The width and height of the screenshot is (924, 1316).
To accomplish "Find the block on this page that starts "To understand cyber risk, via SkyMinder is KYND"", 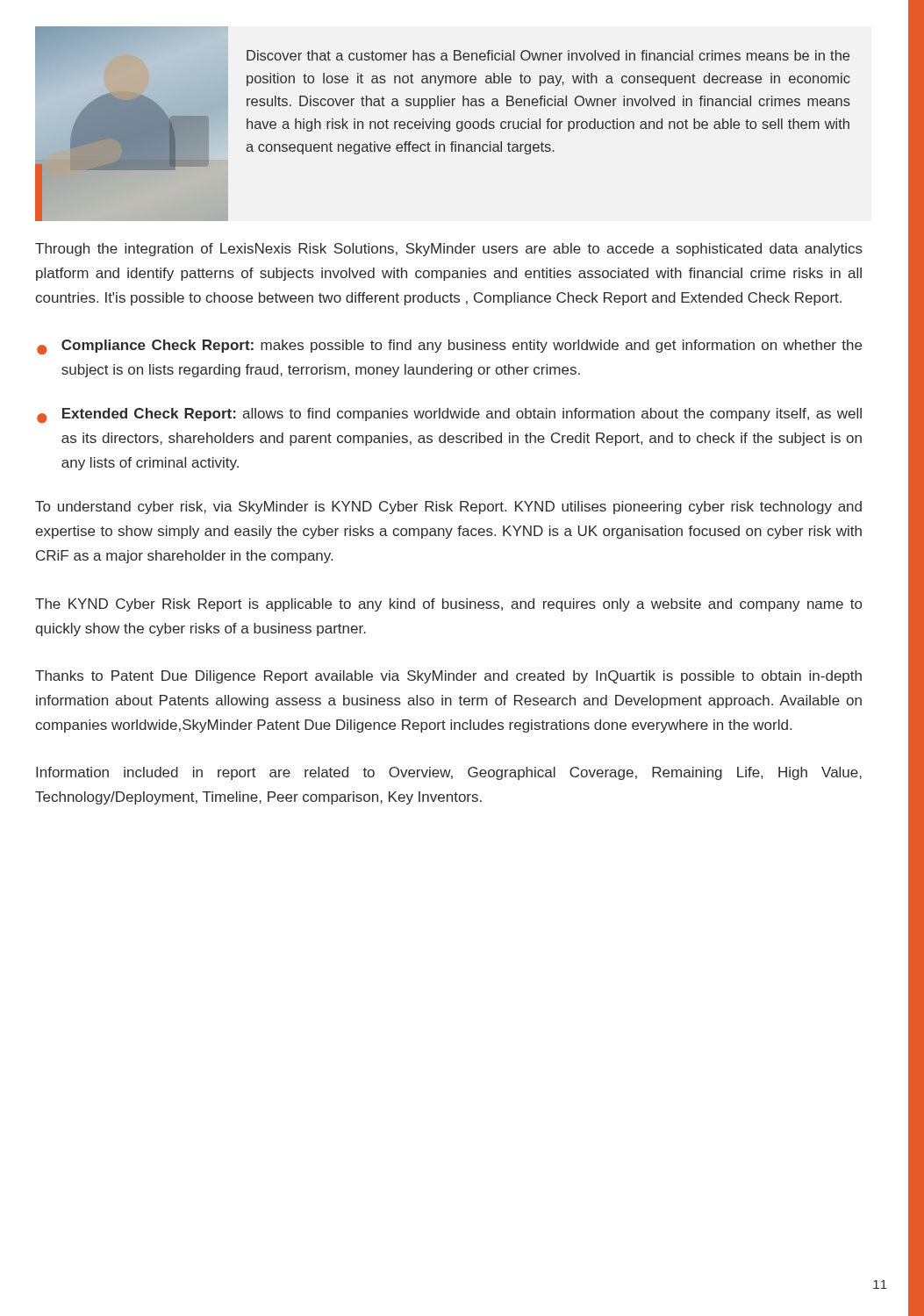I will (x=449, y=532).
